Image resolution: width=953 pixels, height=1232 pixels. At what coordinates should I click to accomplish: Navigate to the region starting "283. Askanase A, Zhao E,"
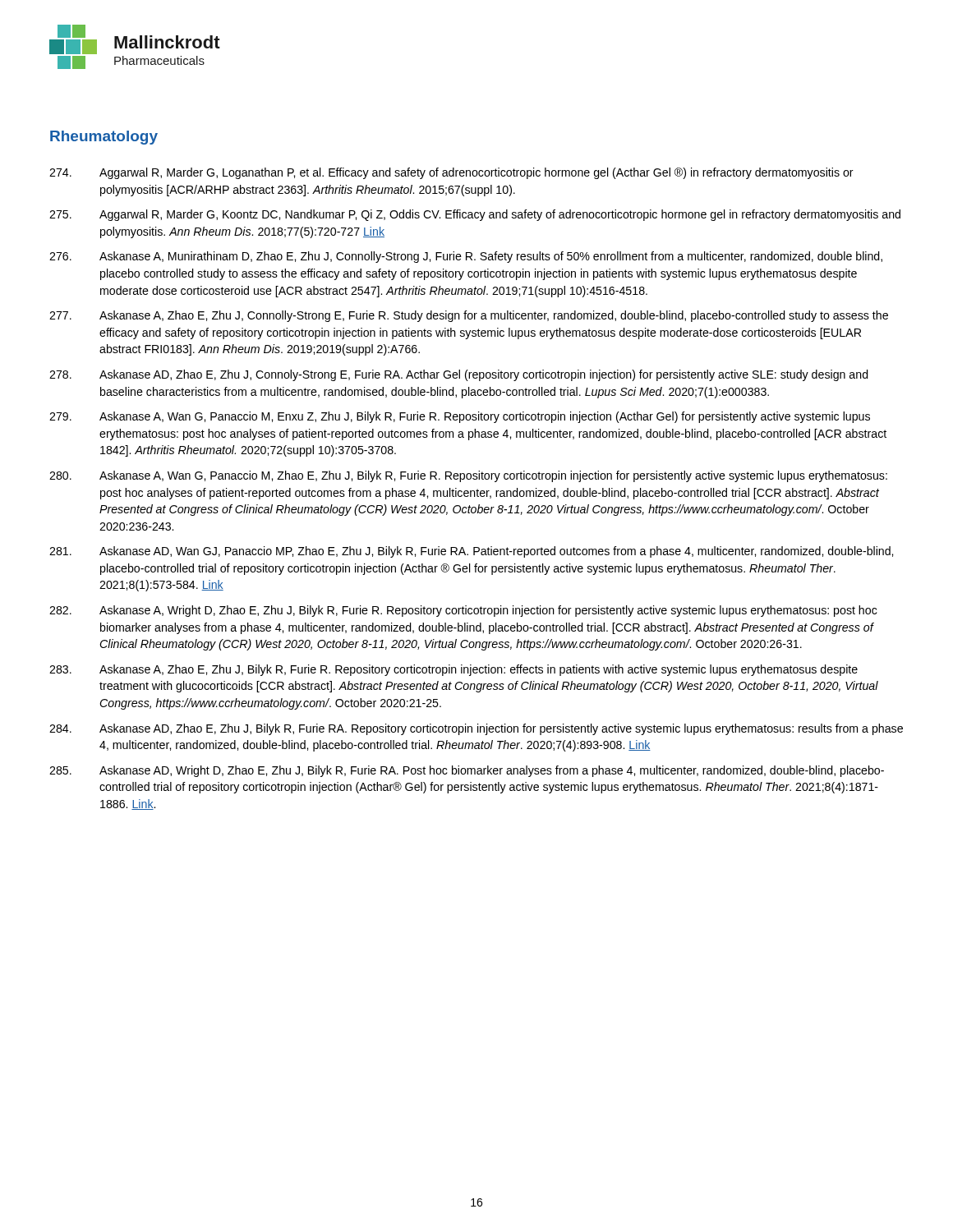pos(476,686)
